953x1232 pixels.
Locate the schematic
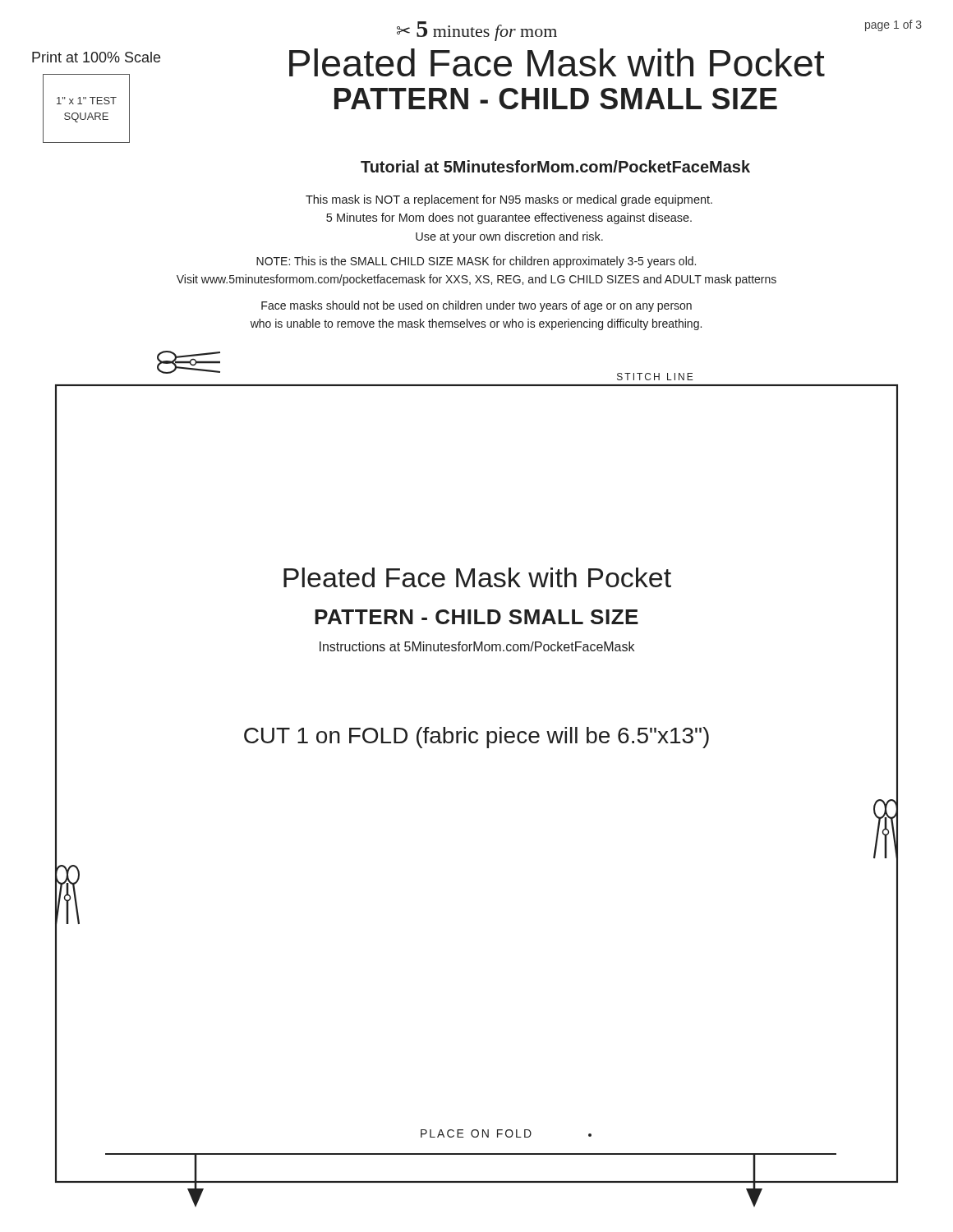tap(476, 780)
